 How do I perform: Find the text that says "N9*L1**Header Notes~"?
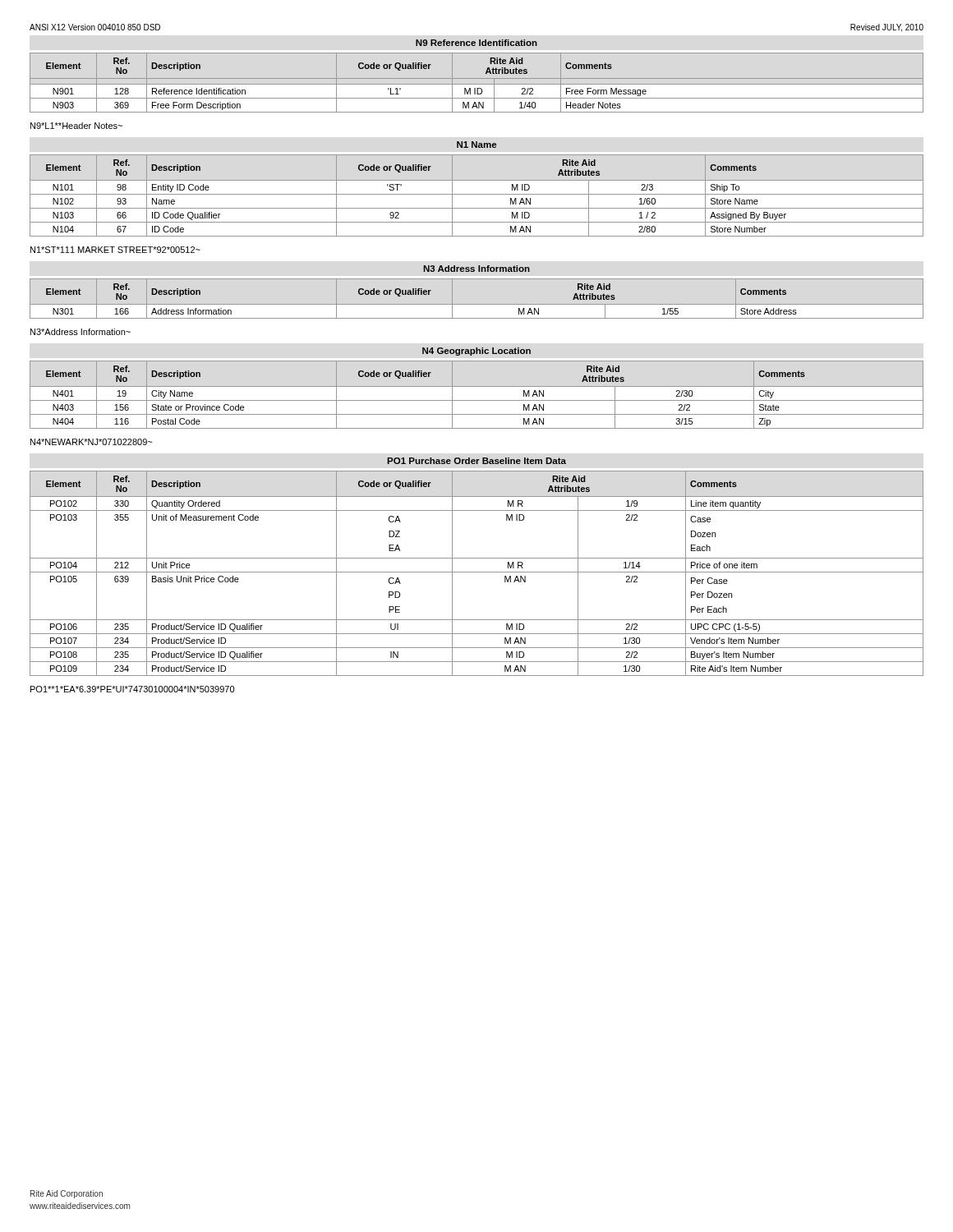pos(76,126)
